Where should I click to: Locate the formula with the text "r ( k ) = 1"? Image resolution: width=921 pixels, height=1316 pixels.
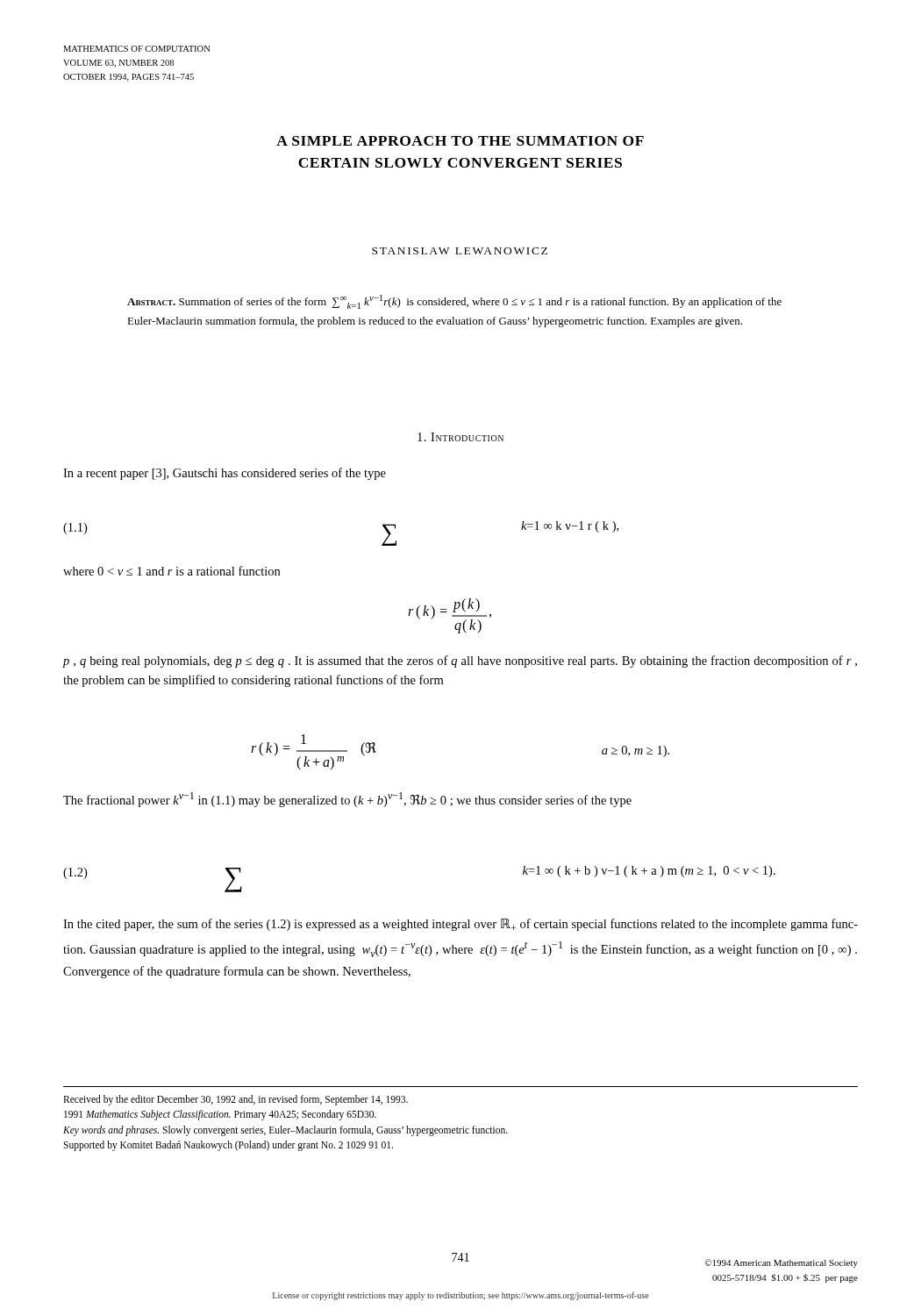click(321, 751)
